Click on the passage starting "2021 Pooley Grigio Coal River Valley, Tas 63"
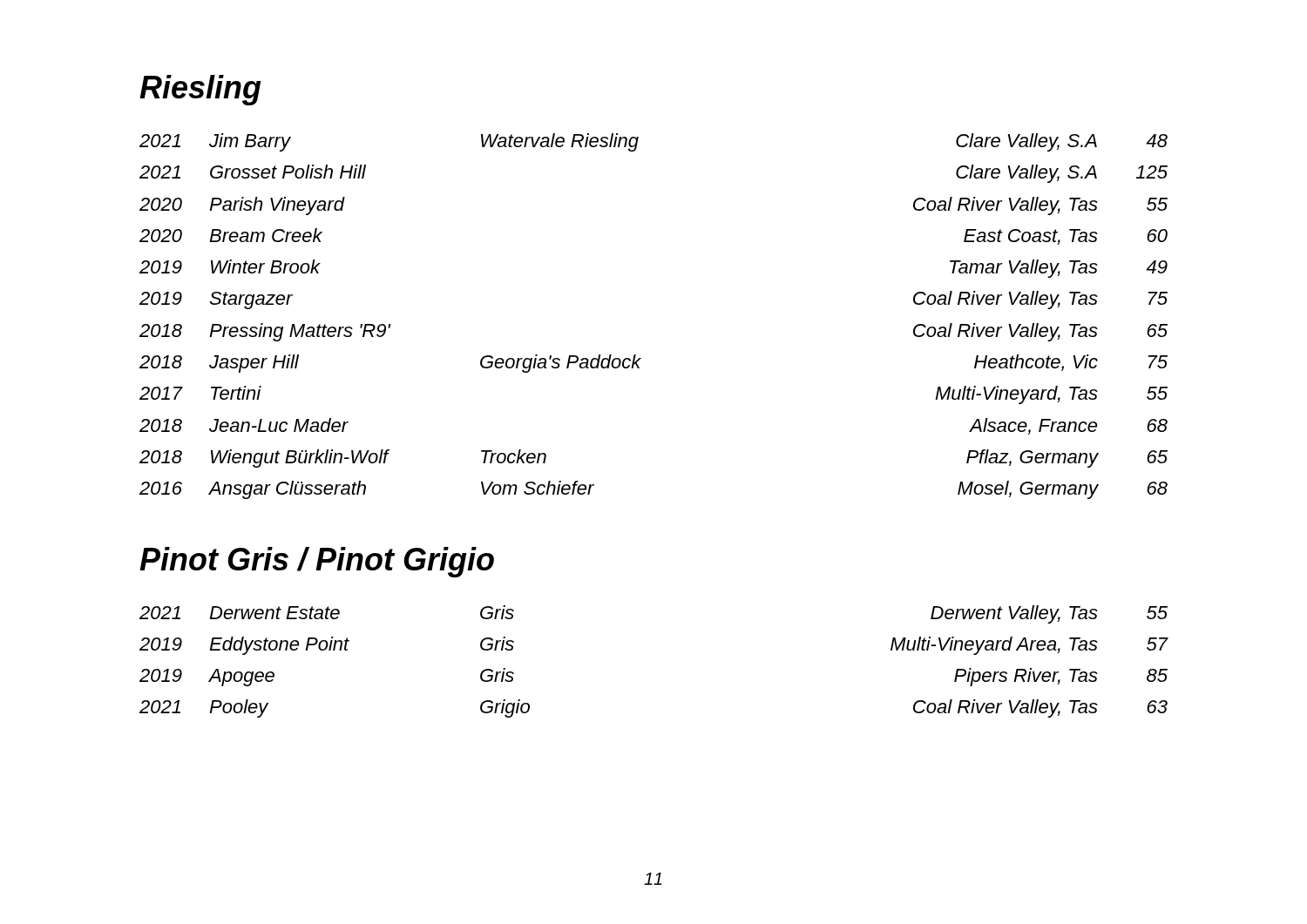The width and height of the screenshot is (1307, 924). coord(165,708)
